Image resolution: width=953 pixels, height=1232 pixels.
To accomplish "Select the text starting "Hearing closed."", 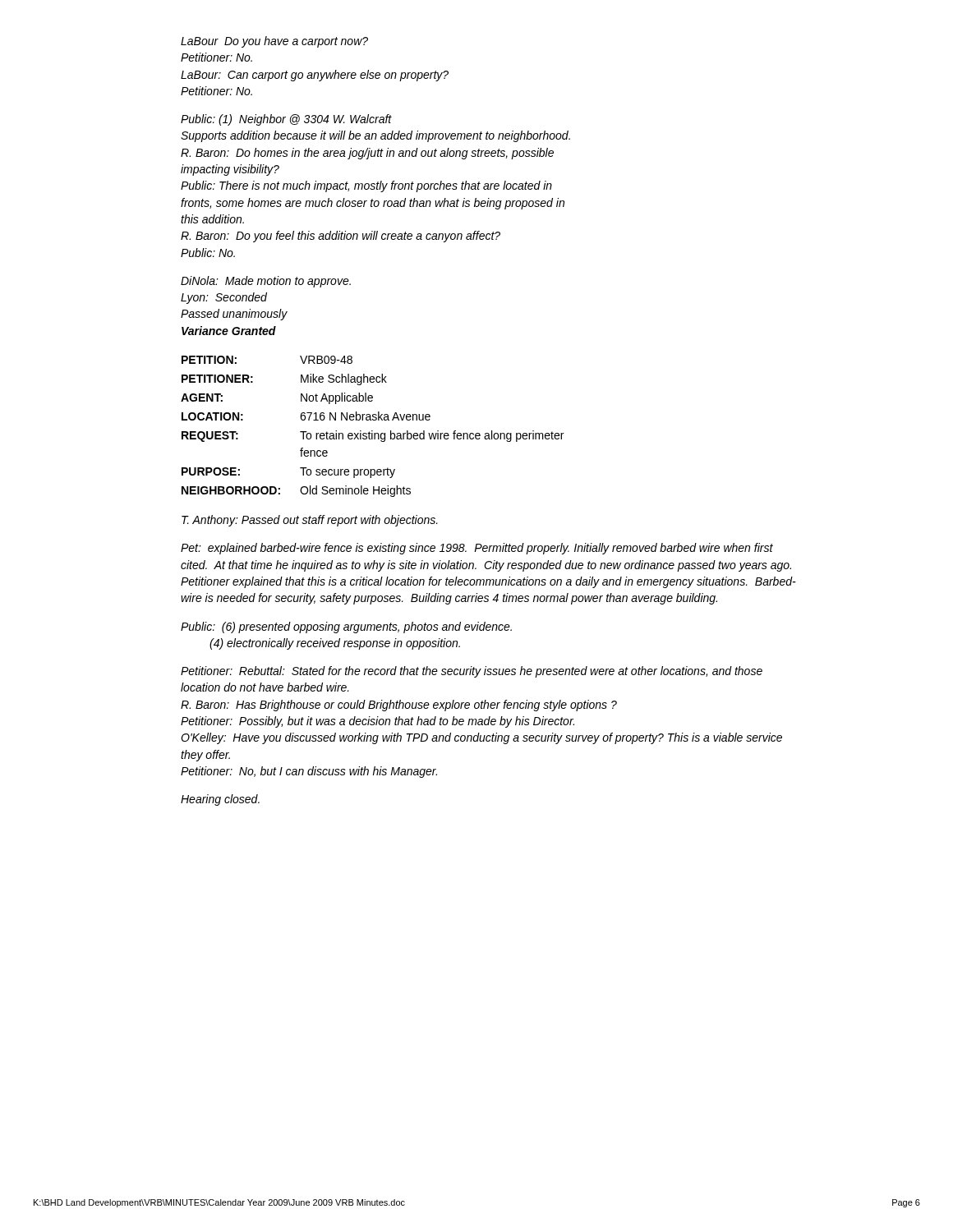I will pyautogui.click(x=221, y=799).
